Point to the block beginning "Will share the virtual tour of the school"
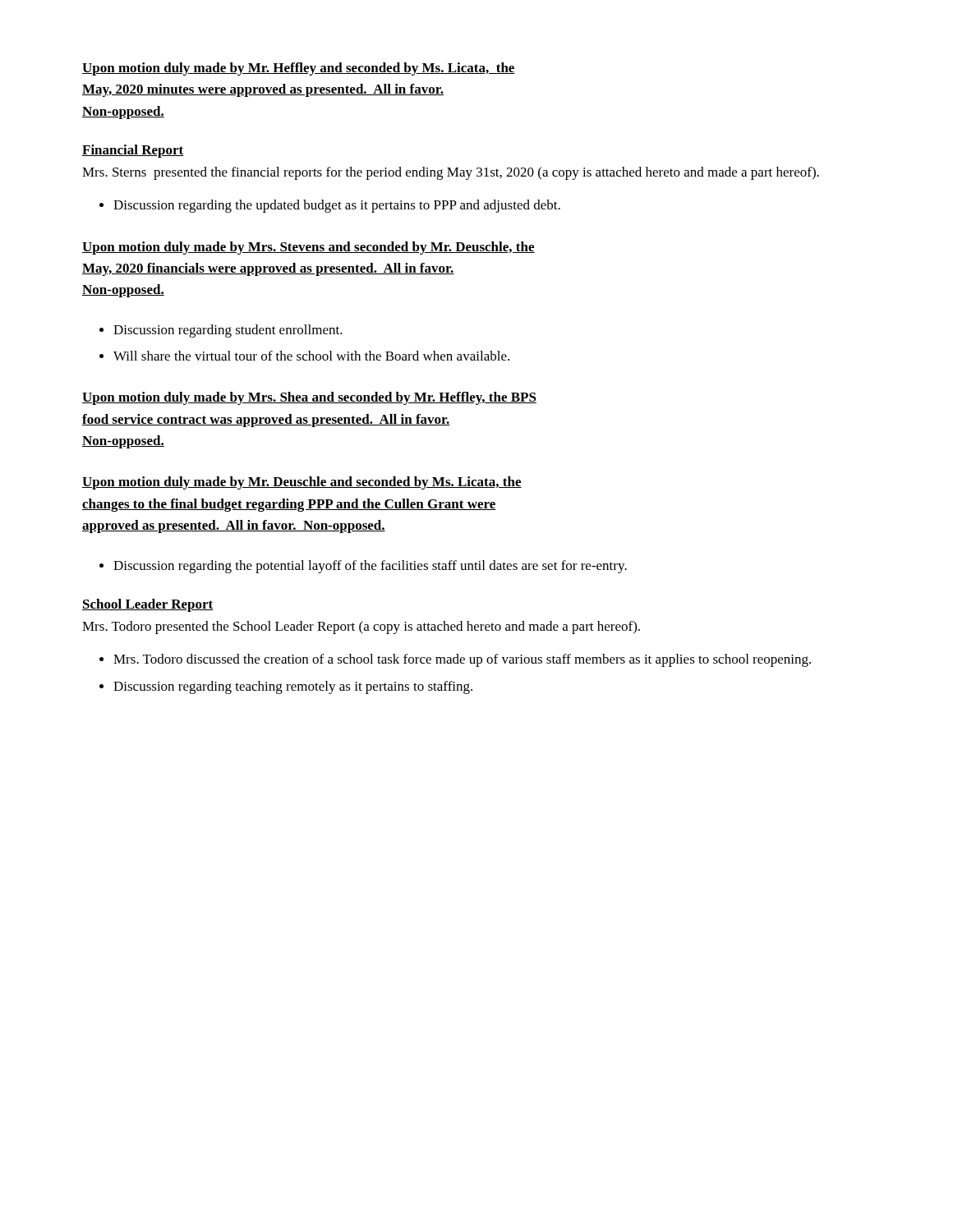The height and width of the screenshot is (1232, 953). click(312, 356)
